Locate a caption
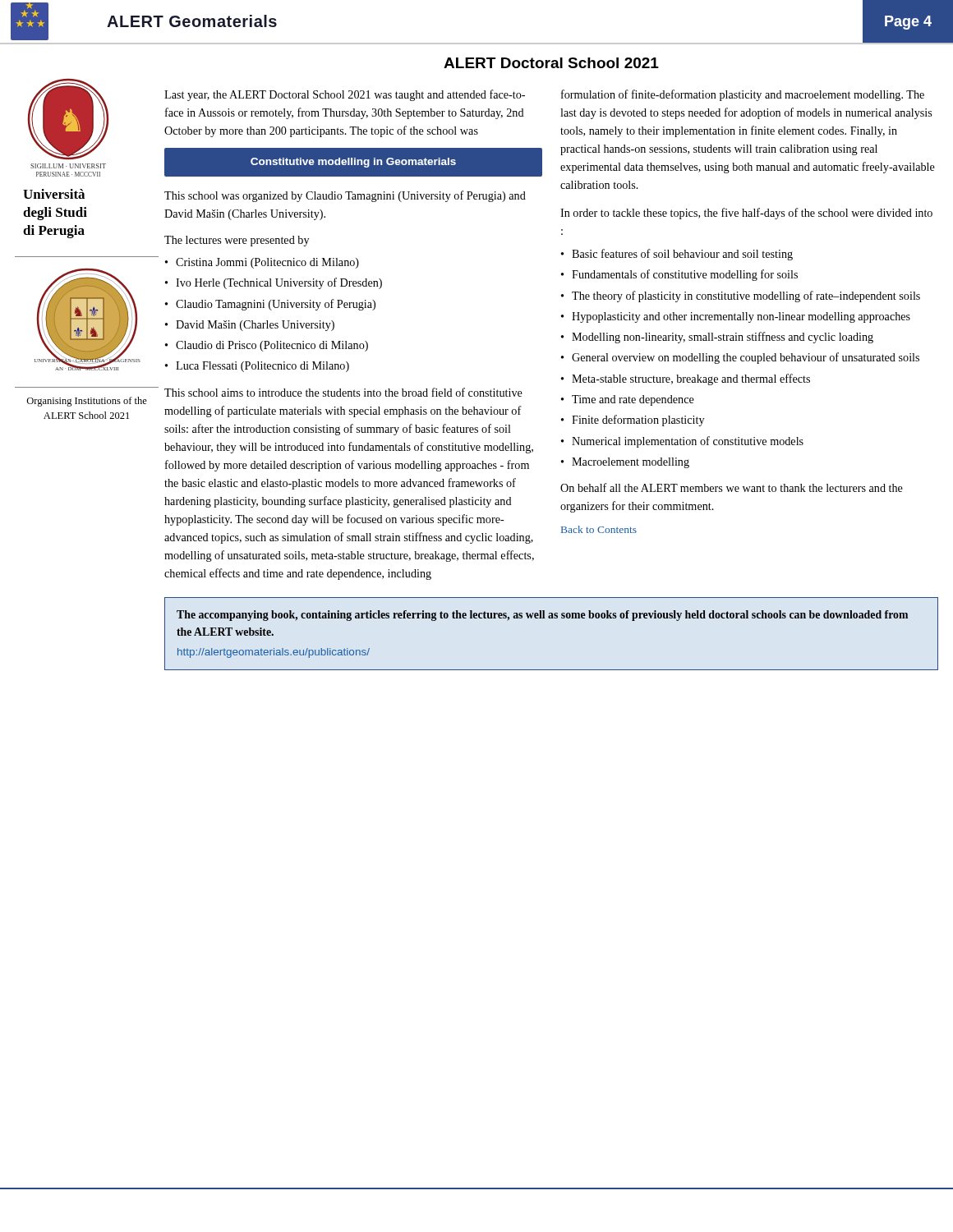 tap(87, 408)
